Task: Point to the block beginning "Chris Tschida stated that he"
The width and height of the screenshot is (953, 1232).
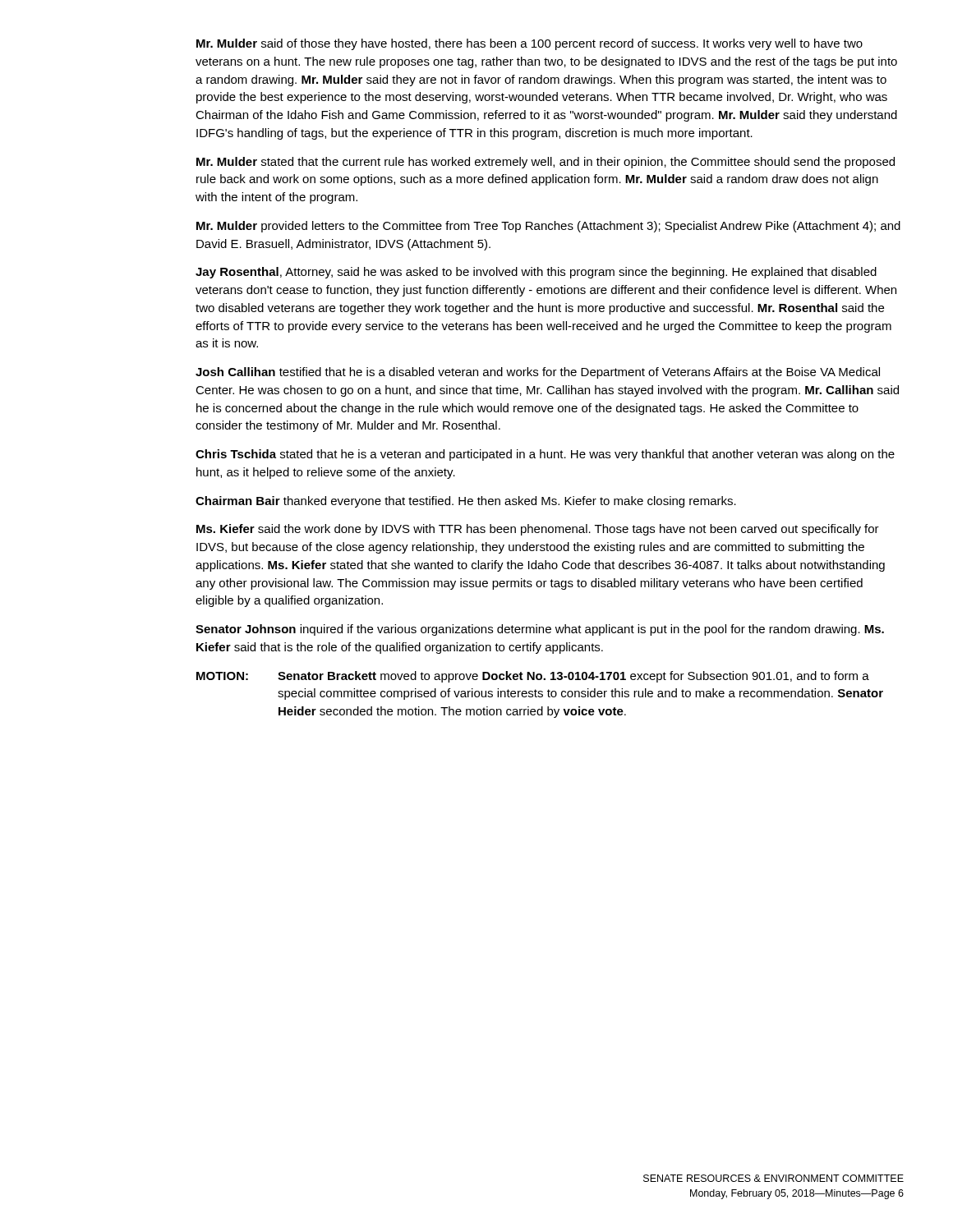Action: coord(545,463)
